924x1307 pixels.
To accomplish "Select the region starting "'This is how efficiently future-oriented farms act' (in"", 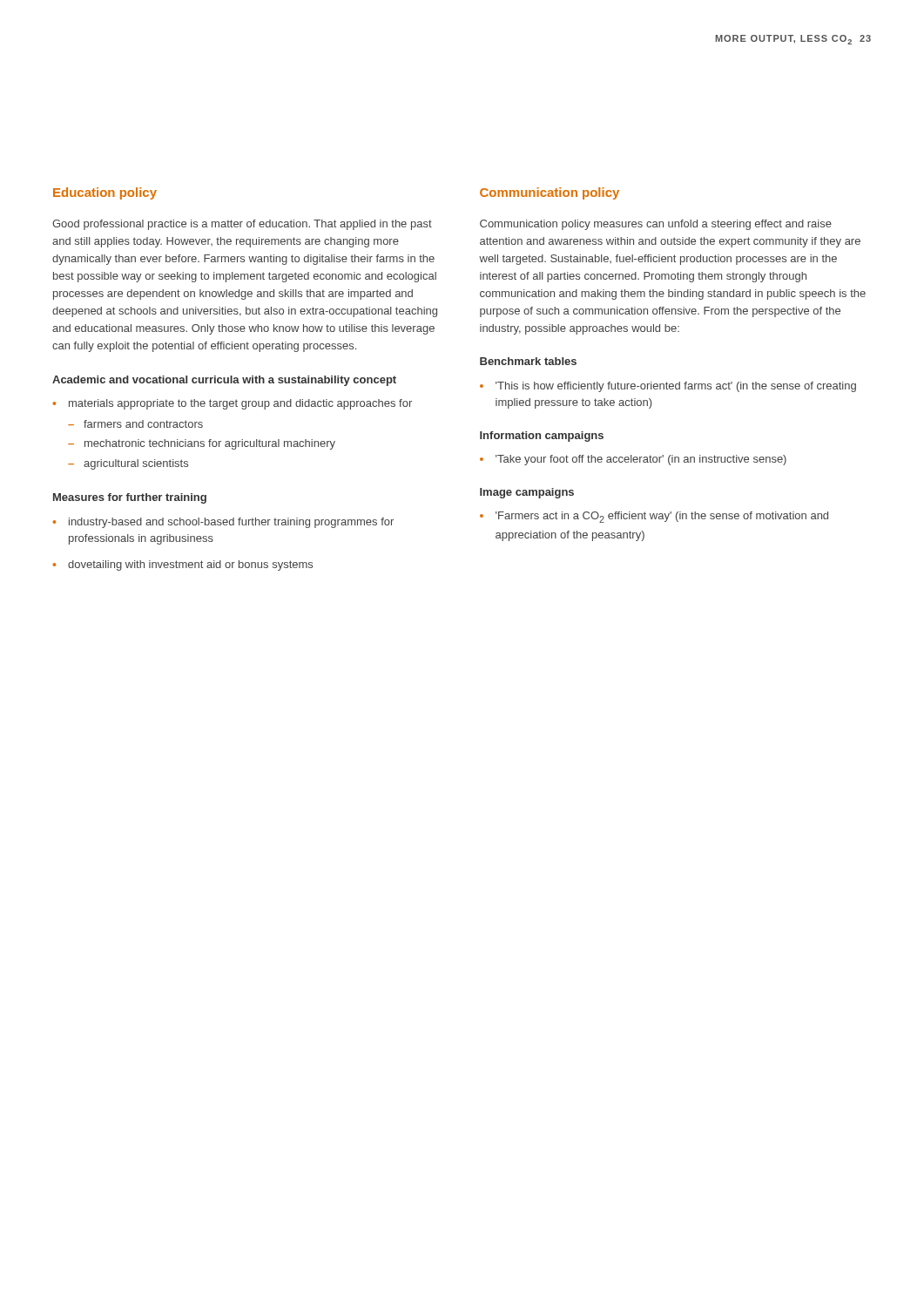I will 676,394.
